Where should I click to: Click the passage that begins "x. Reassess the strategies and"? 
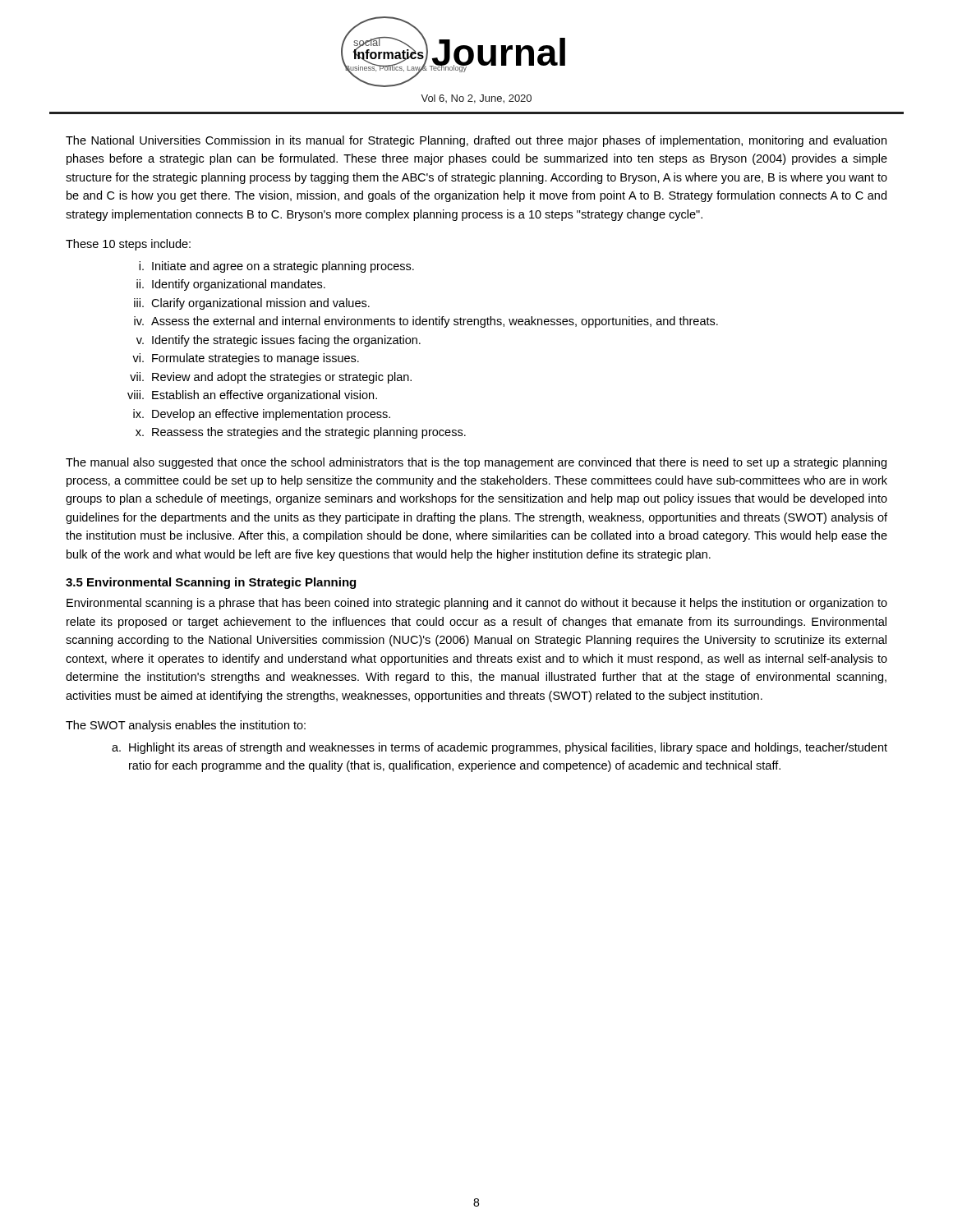click(x=301, y=433)
